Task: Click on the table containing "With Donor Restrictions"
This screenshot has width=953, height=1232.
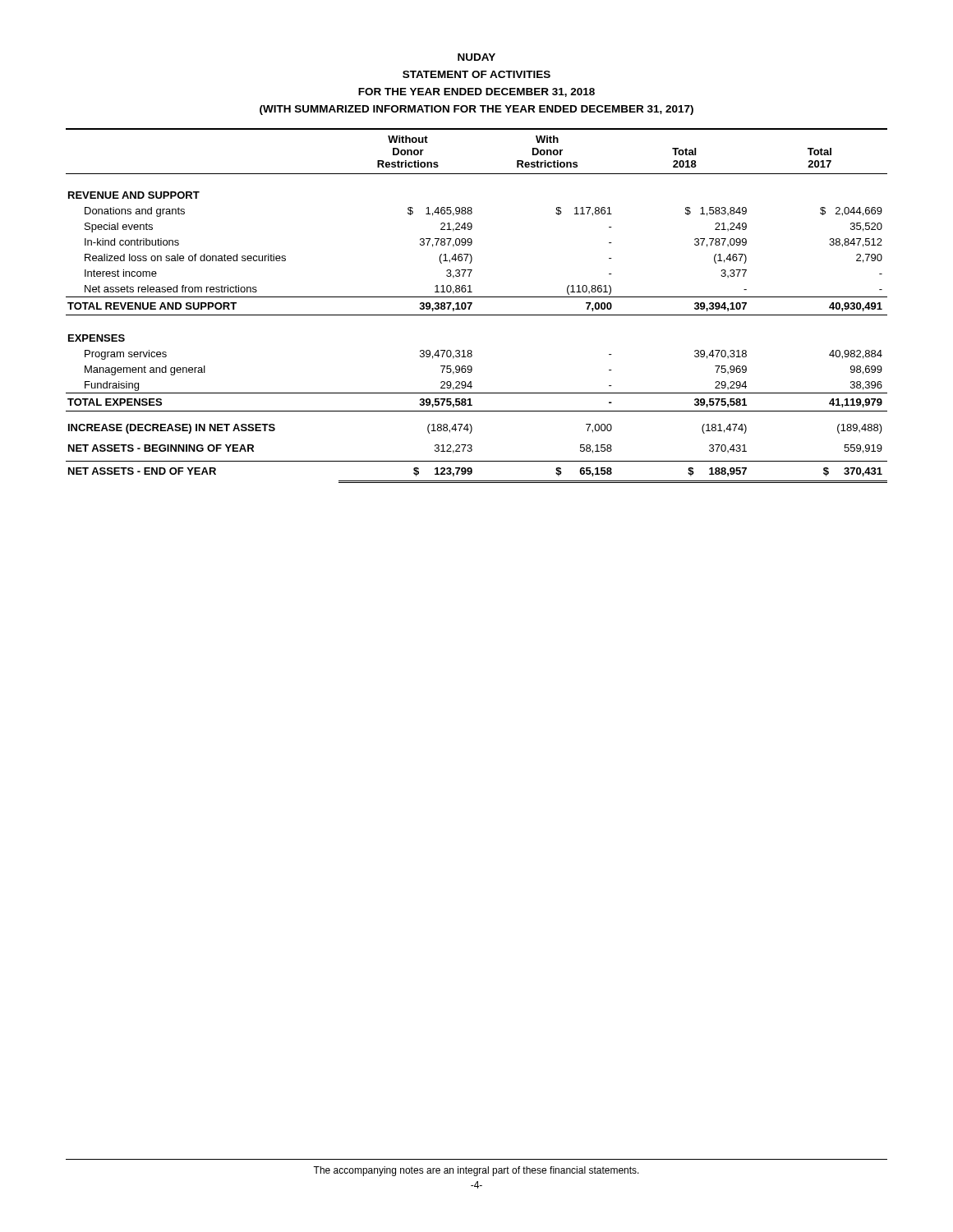Action: pos(476,305)
